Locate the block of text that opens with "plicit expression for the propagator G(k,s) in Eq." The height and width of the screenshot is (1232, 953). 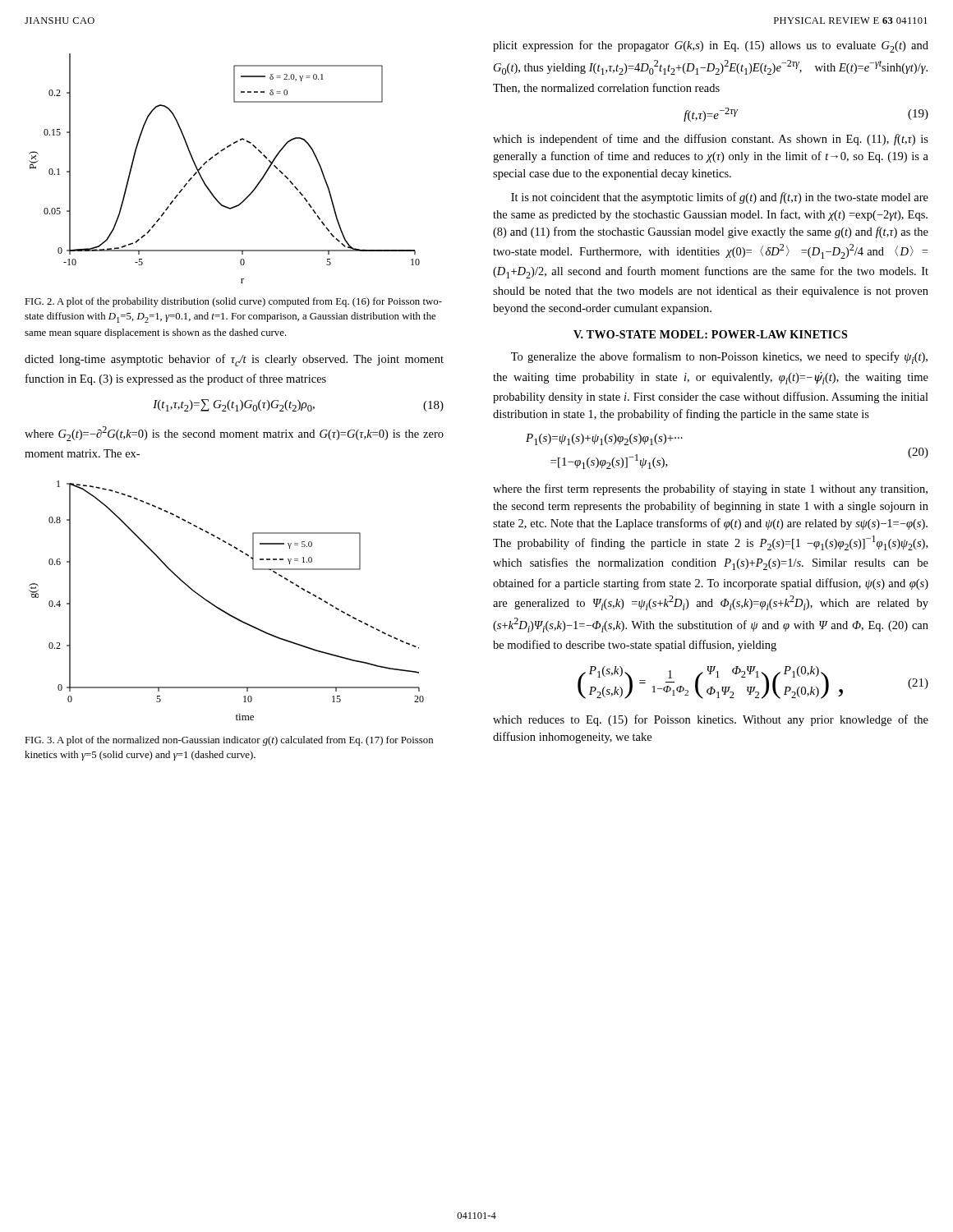point(711,67)
